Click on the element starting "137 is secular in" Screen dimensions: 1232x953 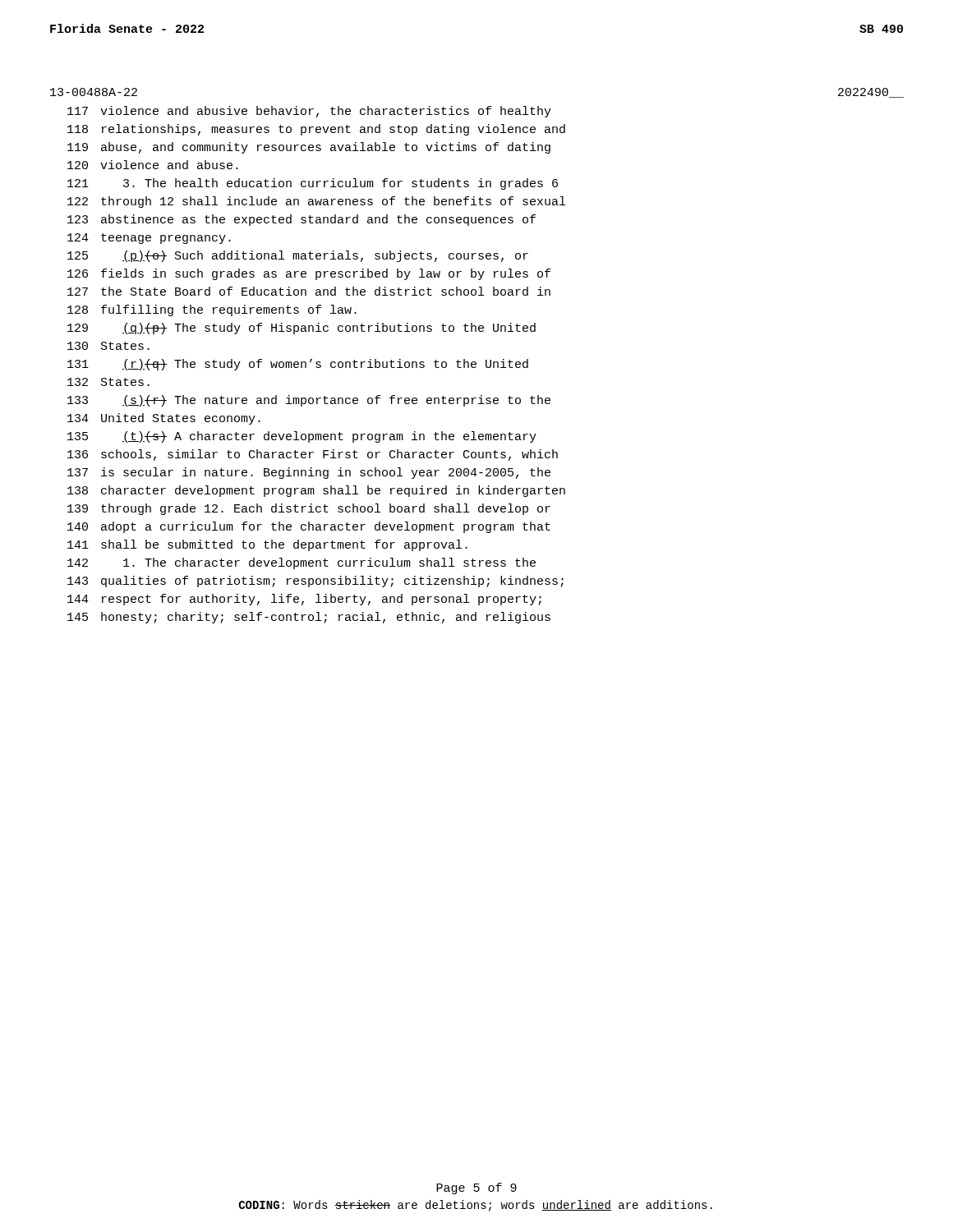click(x=476, y=474)
